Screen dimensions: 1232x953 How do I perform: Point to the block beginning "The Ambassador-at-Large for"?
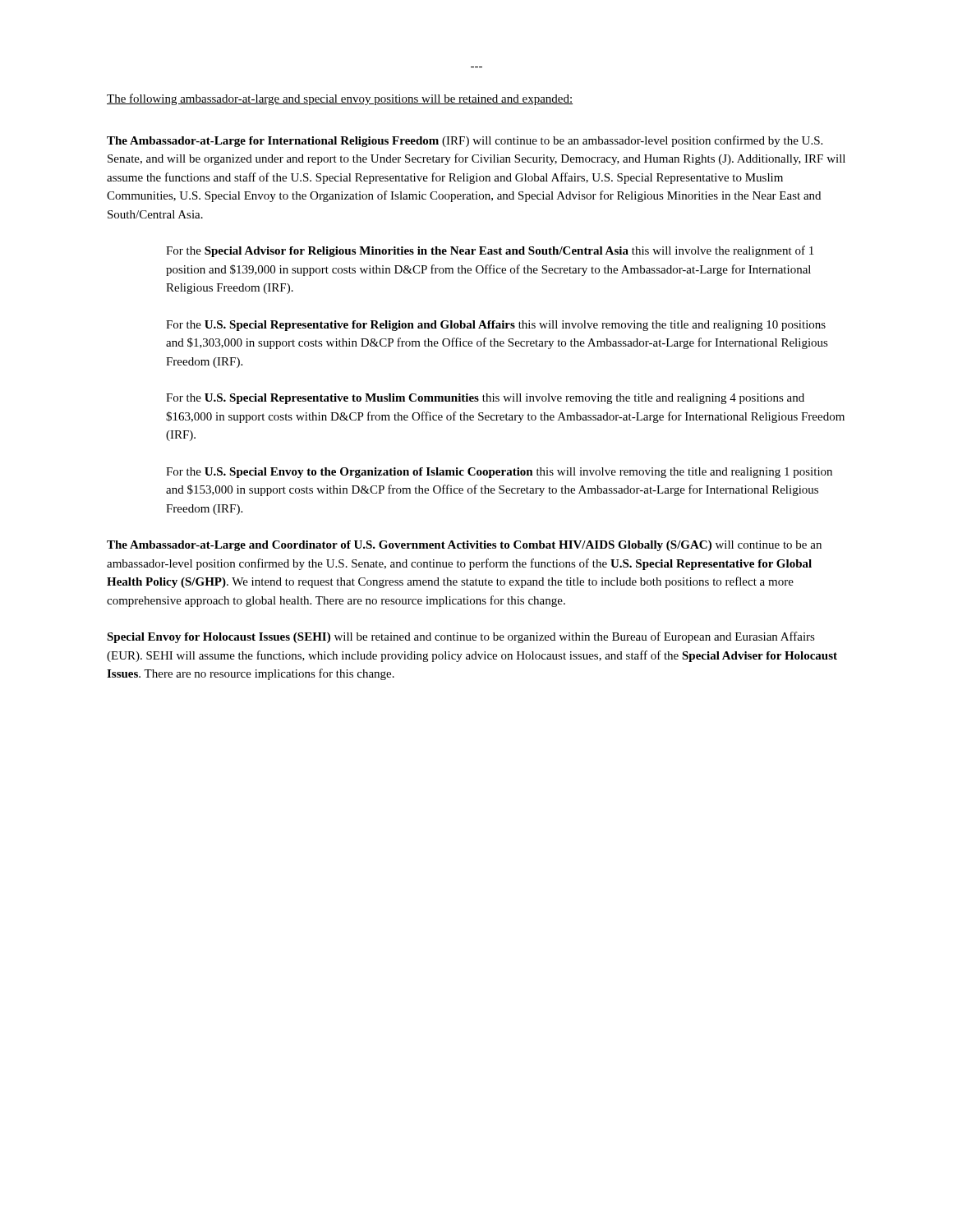pyautogui.click(x=476, y=177)
